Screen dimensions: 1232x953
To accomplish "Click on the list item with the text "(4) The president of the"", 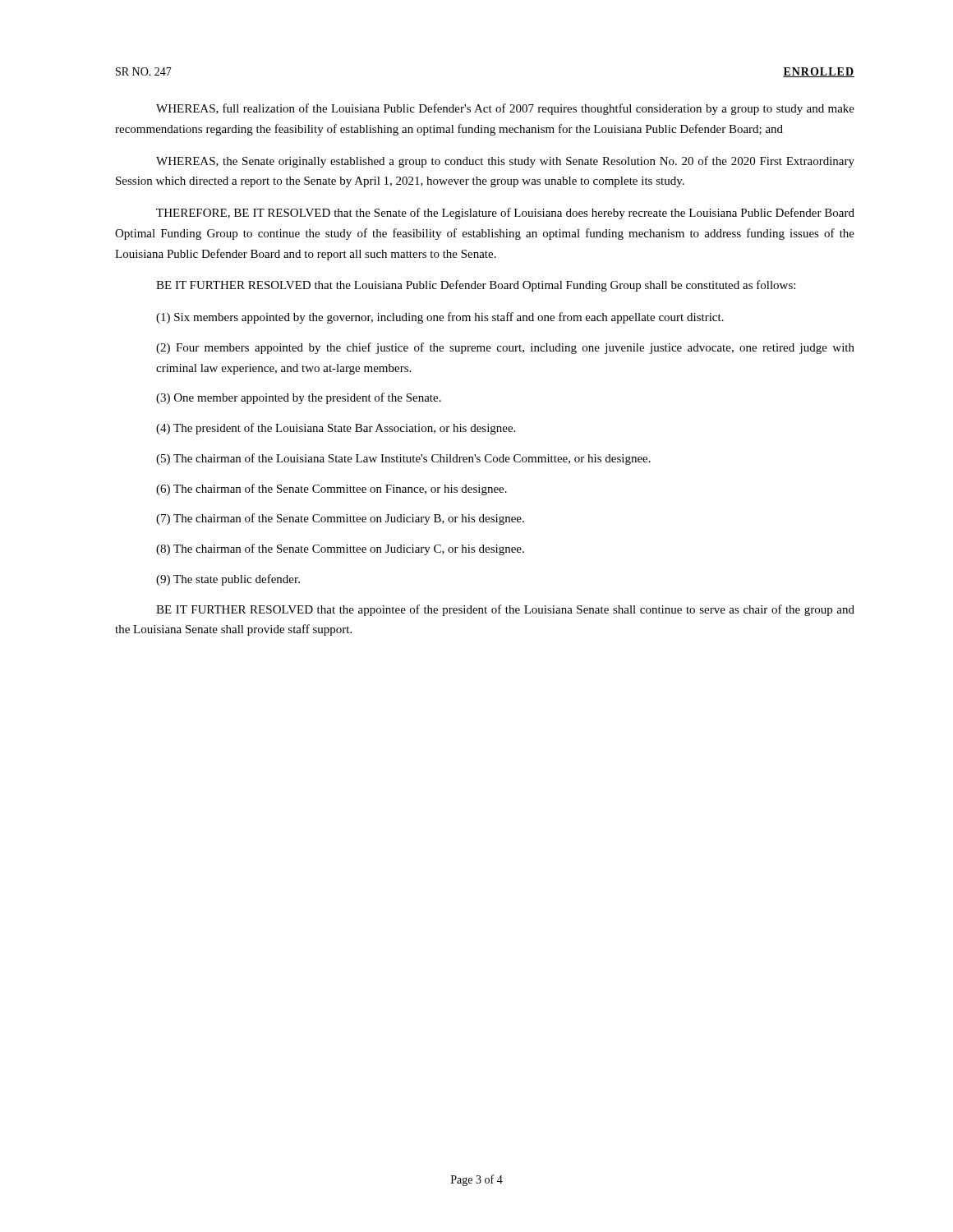I will coord(336,428).
